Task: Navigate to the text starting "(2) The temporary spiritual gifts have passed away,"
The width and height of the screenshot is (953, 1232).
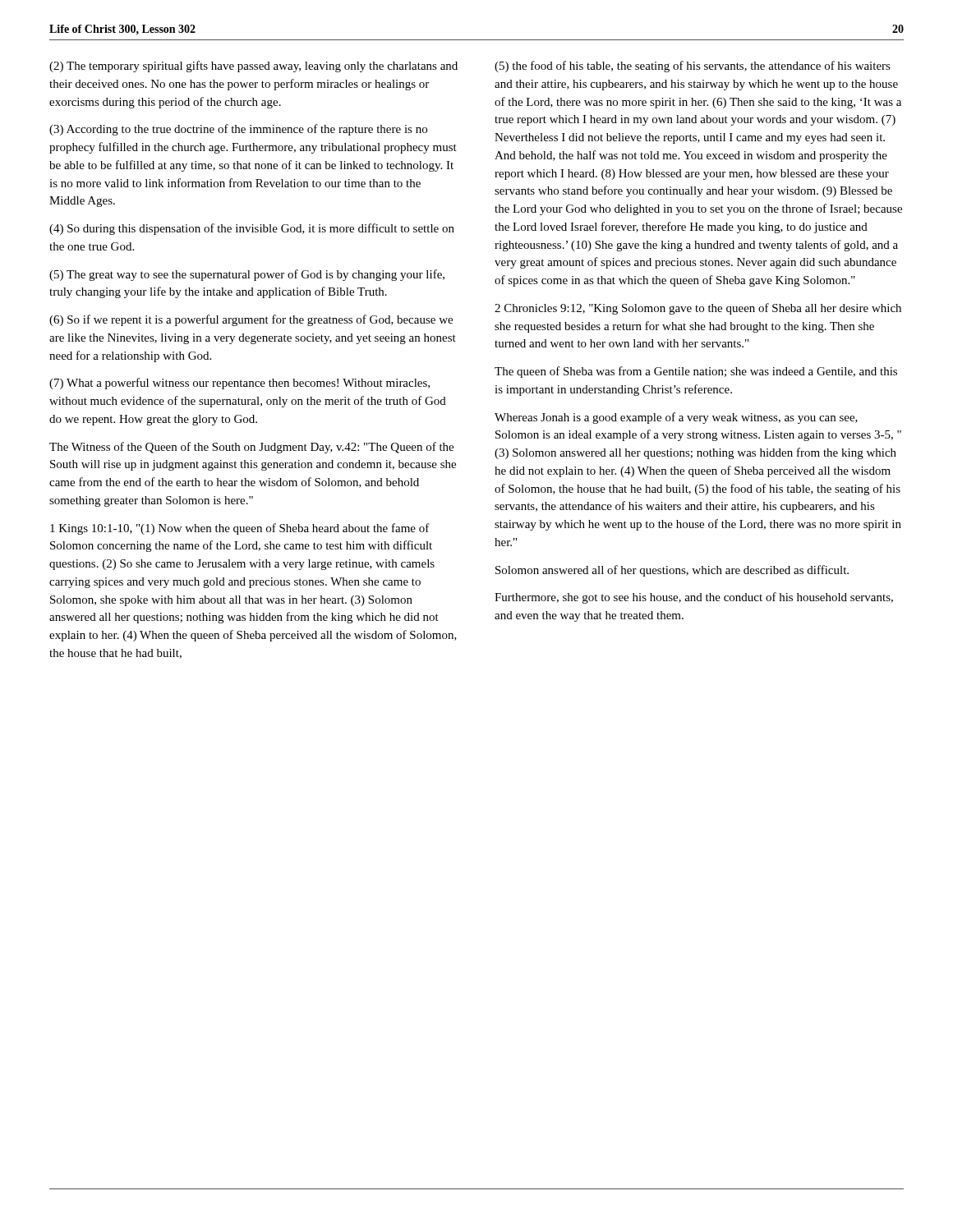Action: click(x=254, y=84)
